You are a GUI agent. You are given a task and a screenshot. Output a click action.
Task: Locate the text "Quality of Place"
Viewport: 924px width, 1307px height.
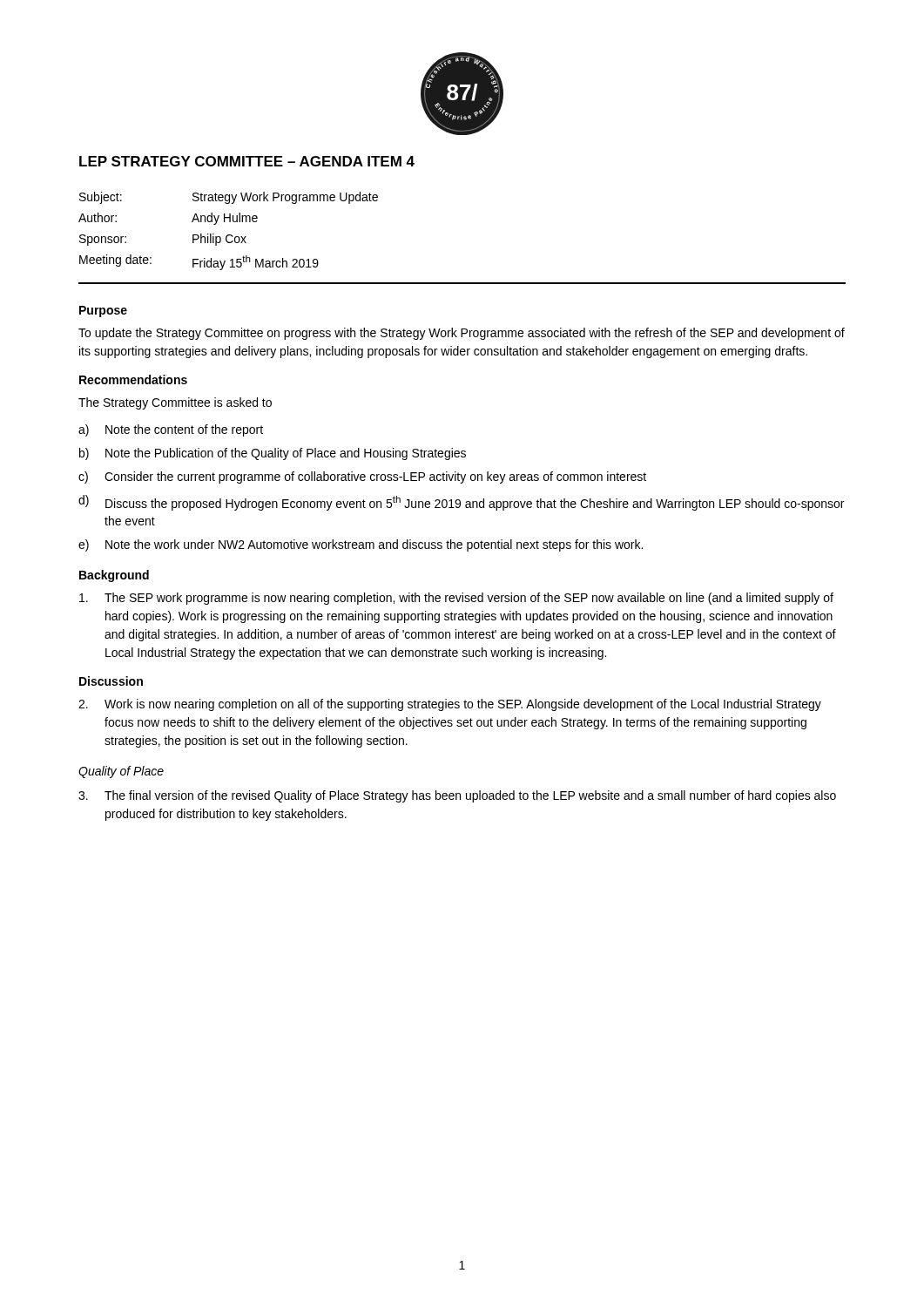[x=121, y=771]
